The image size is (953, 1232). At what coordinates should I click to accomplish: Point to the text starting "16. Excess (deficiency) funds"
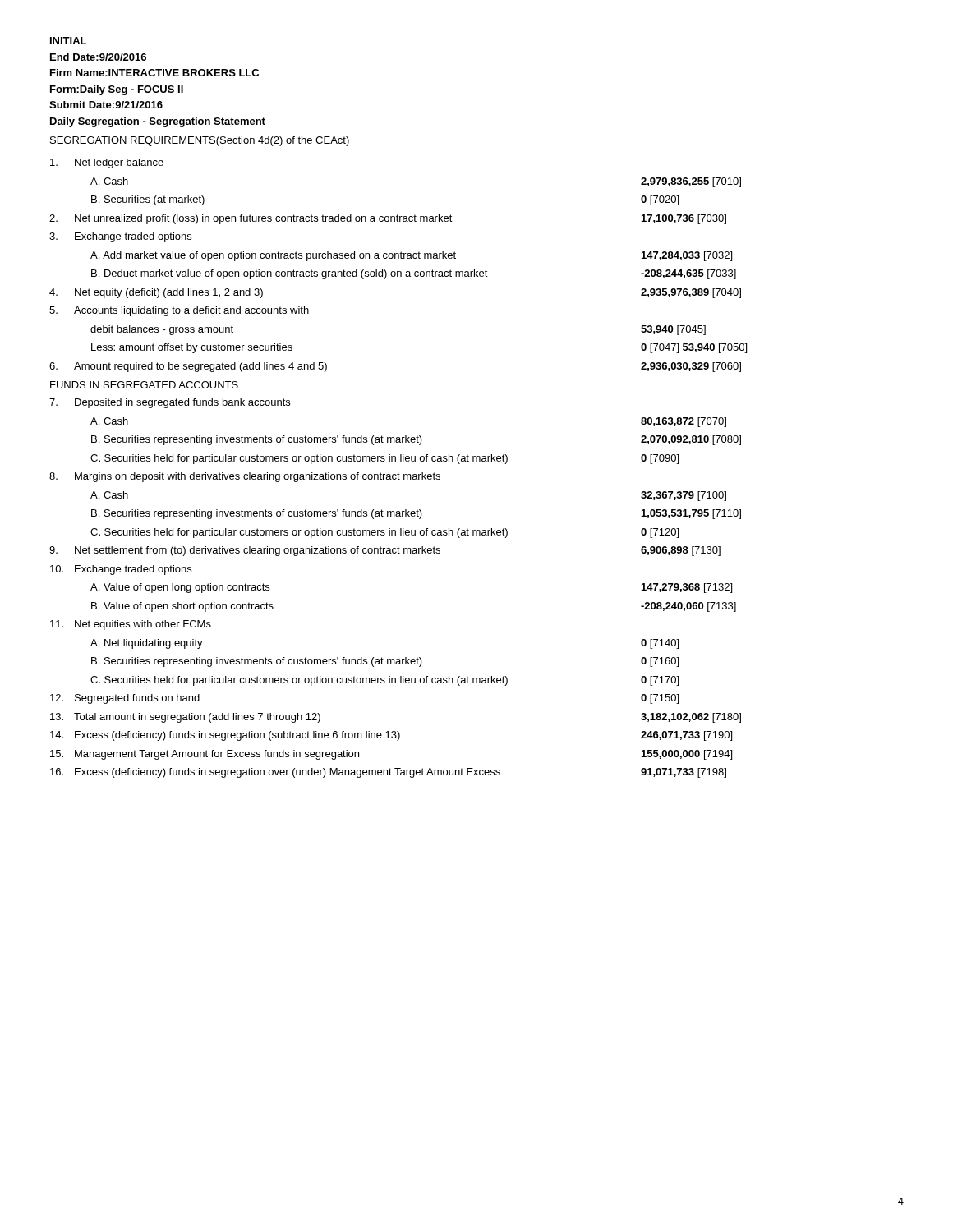coord(476,772)
